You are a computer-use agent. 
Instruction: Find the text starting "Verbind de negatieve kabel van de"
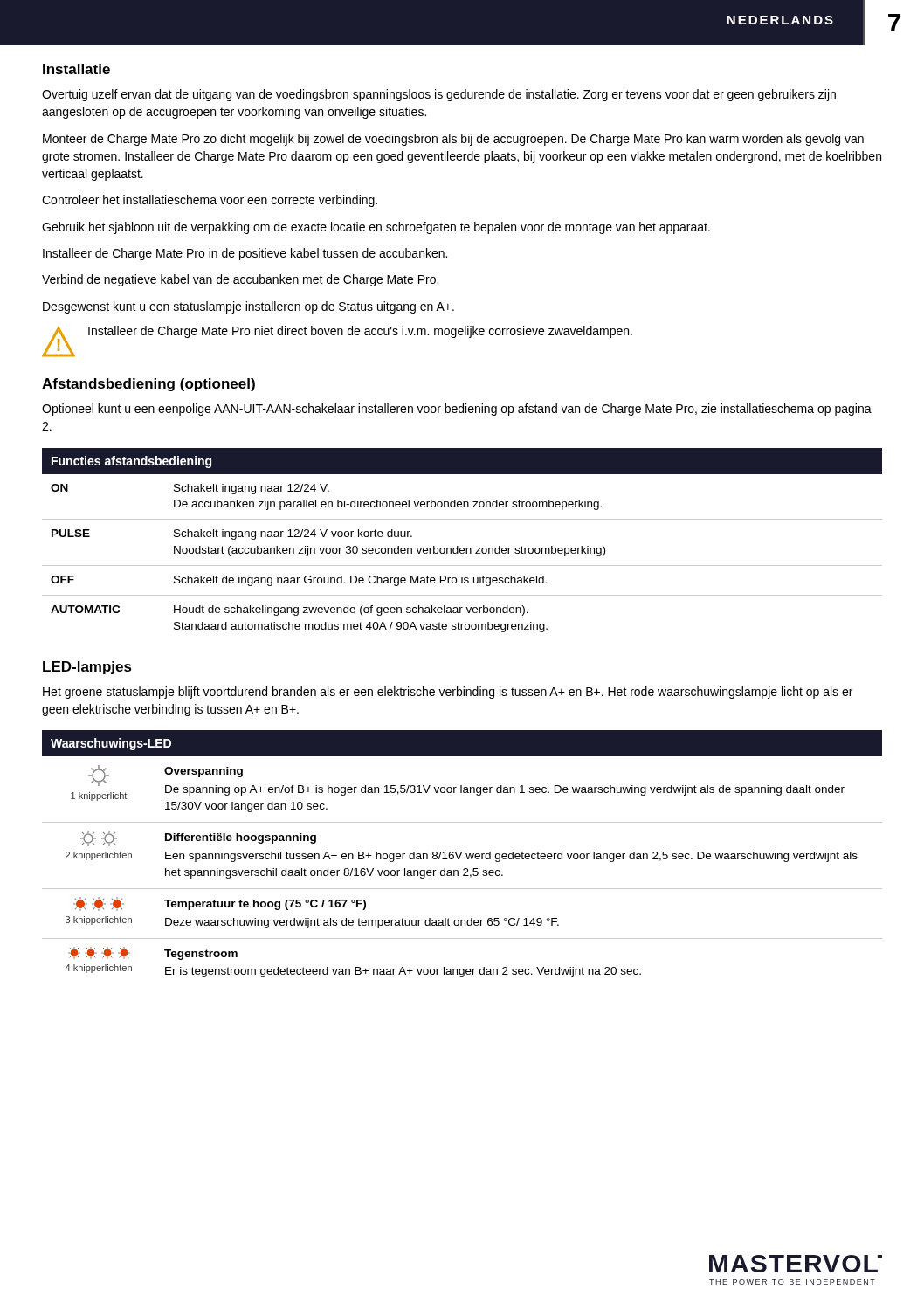(x=240, y=280)
